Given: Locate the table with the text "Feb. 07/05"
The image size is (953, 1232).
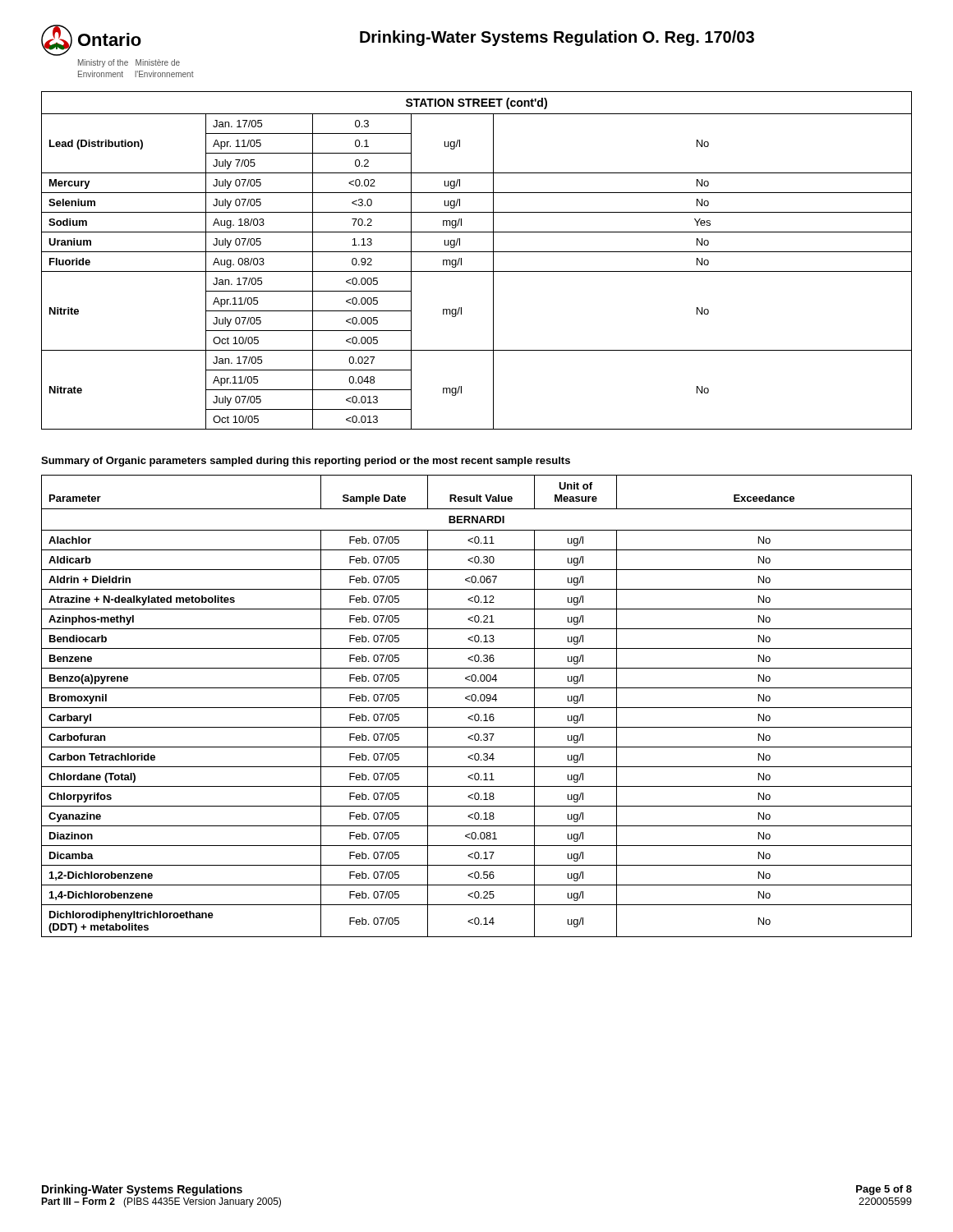Looking at the screenshot, I should pyautogui.click(x=476, y=706).
